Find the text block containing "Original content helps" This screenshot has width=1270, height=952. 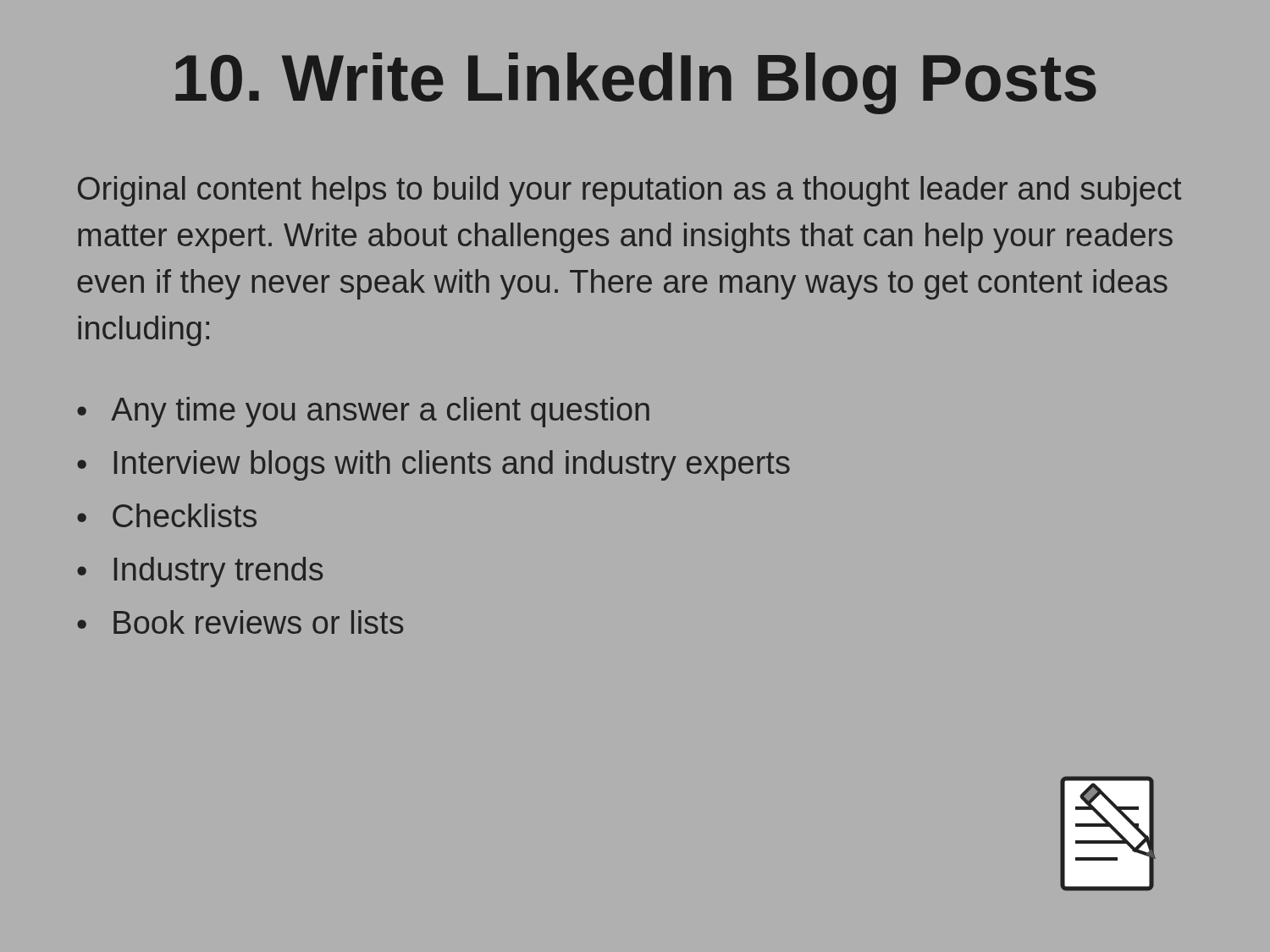pos(629,258)
